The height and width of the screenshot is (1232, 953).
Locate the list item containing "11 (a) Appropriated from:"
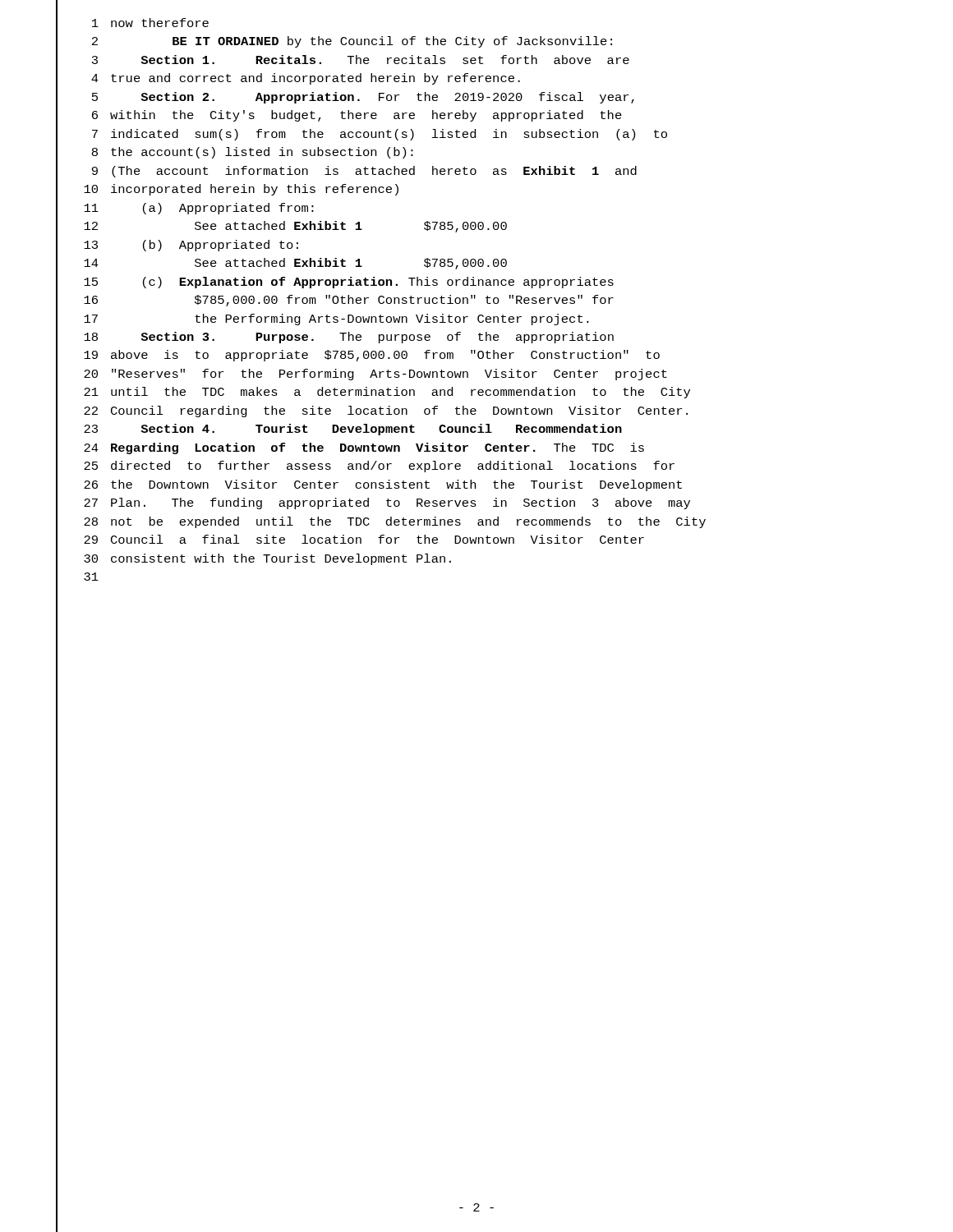click(x=185, y=209)
